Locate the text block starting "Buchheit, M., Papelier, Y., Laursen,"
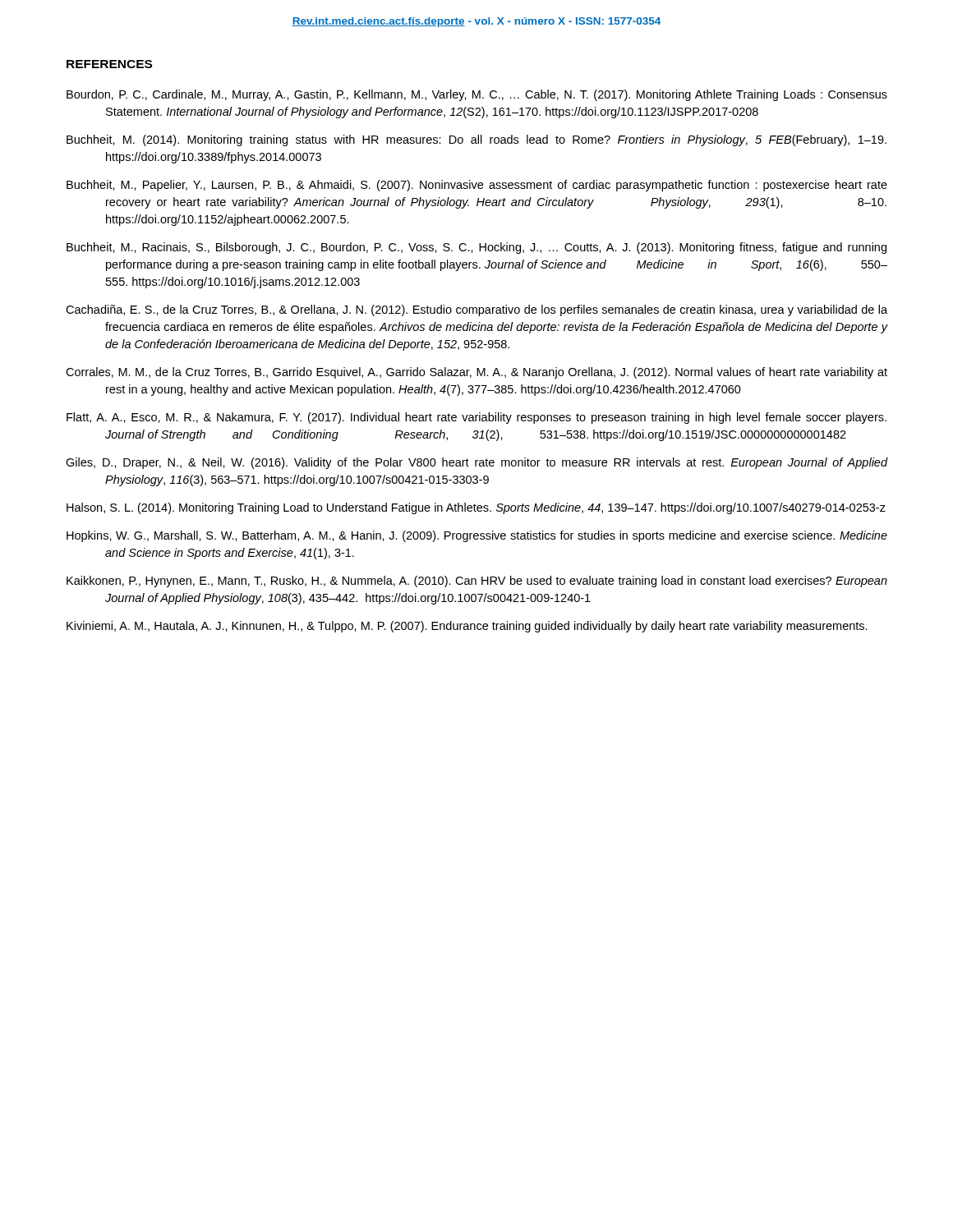Image resolution: width=953 pixels, height=1232 pixels. [476, 202]
